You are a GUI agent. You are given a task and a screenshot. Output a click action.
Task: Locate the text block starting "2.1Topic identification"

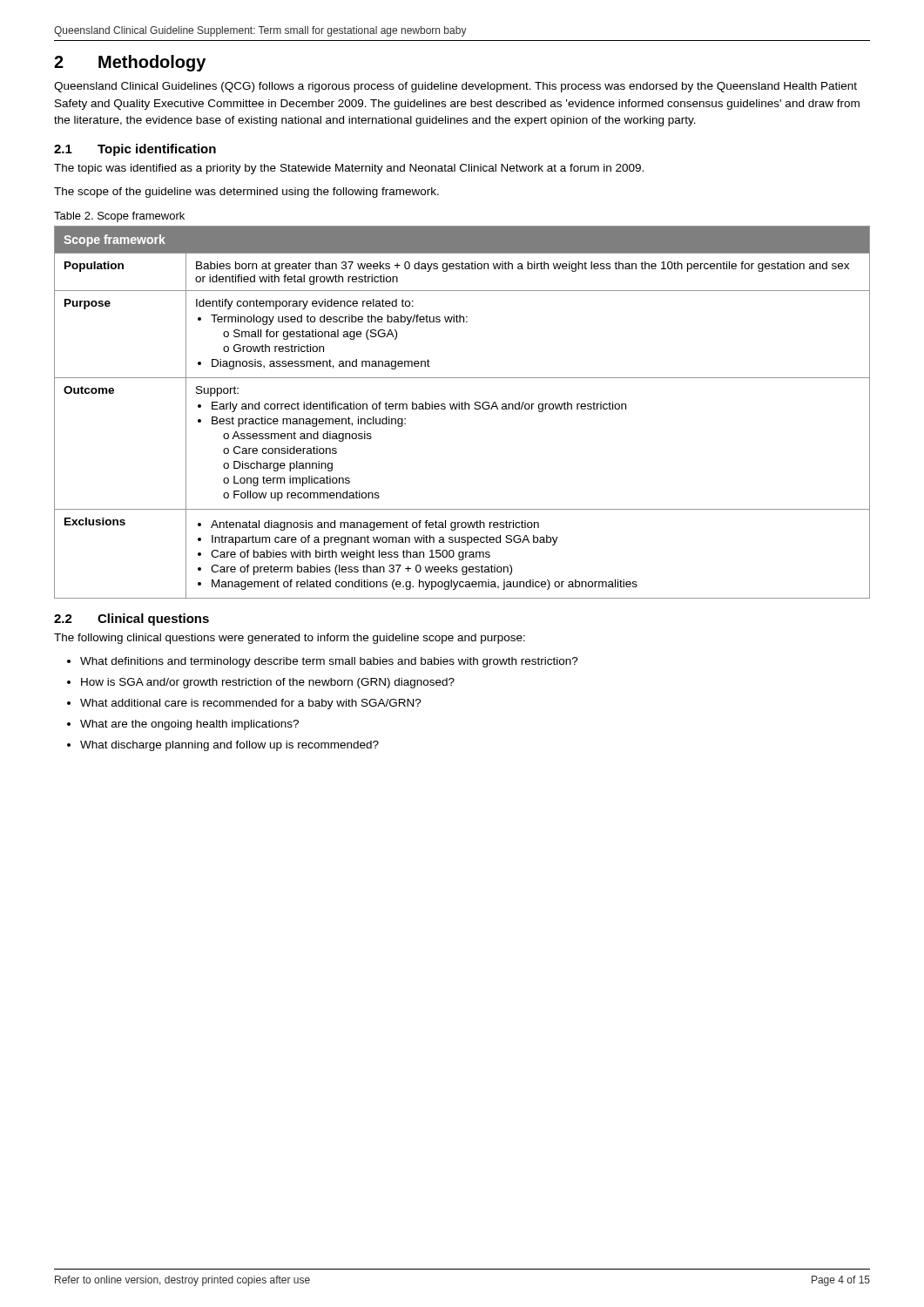coord(135,150)
